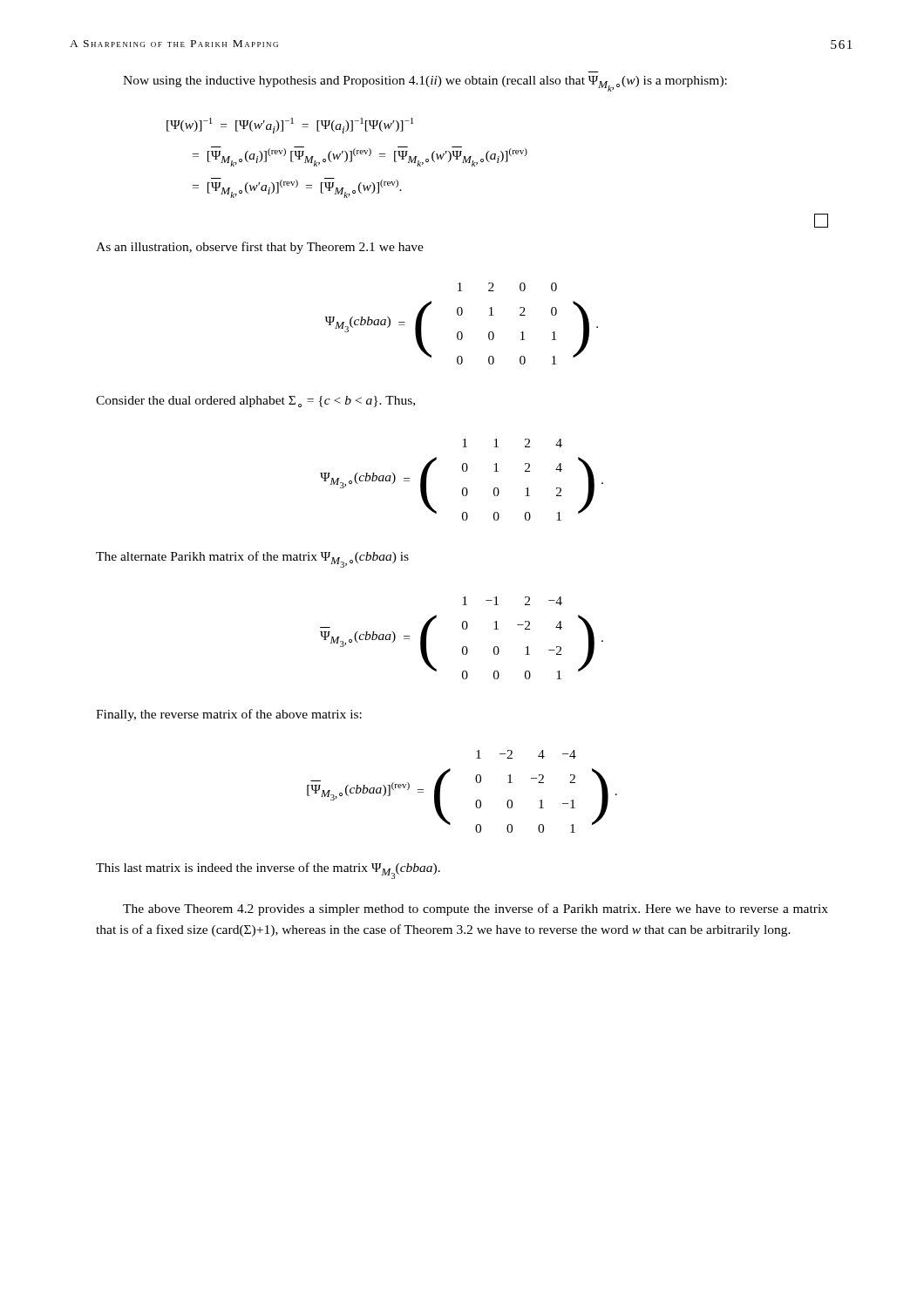Where is the passage that starts "Finally, the reverse matrix of the"?
The width and height of the screenshot is (924, 1308).
coord(229,714)
